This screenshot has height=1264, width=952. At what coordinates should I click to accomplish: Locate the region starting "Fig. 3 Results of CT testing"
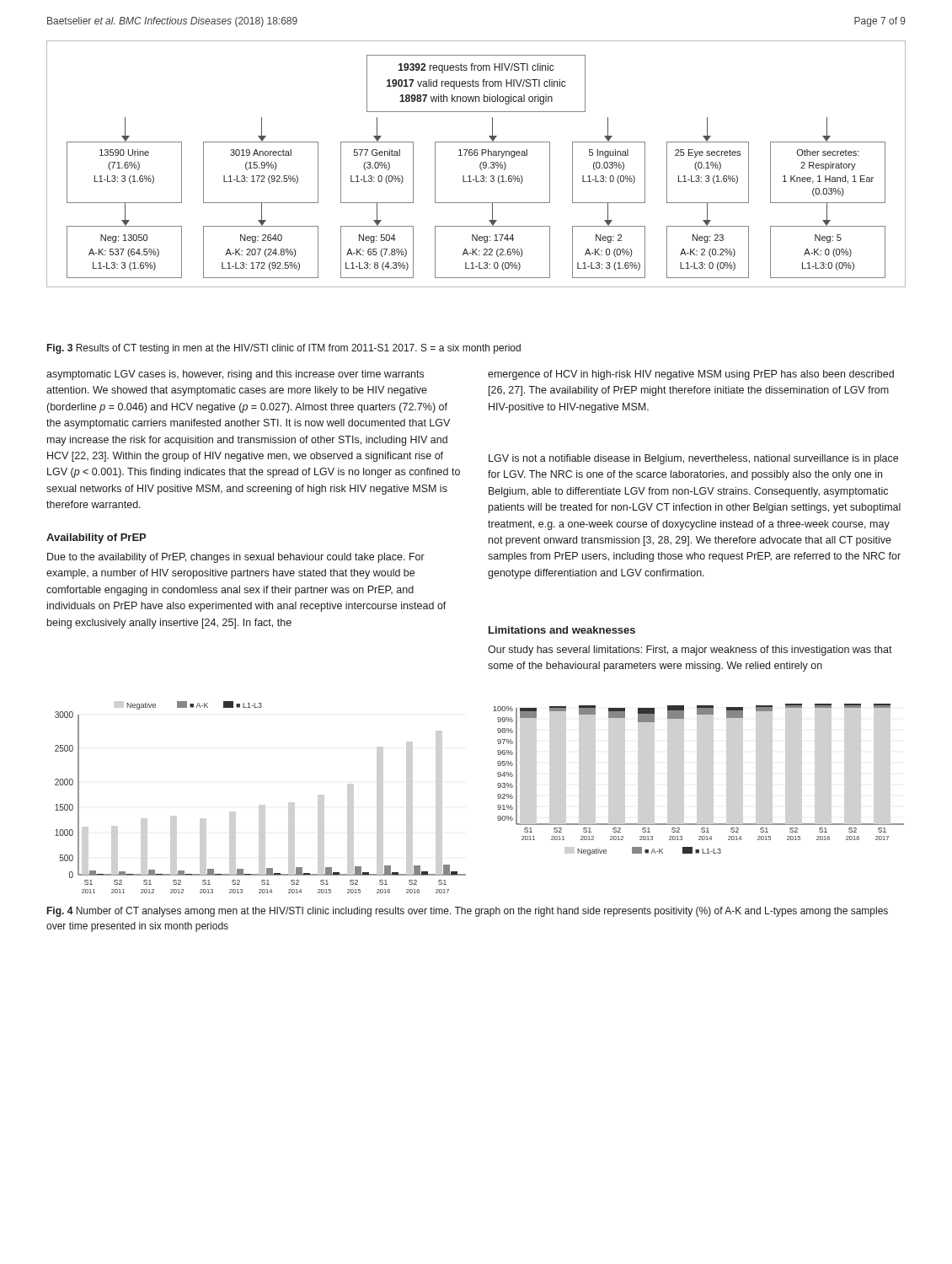tap(284, 348)
